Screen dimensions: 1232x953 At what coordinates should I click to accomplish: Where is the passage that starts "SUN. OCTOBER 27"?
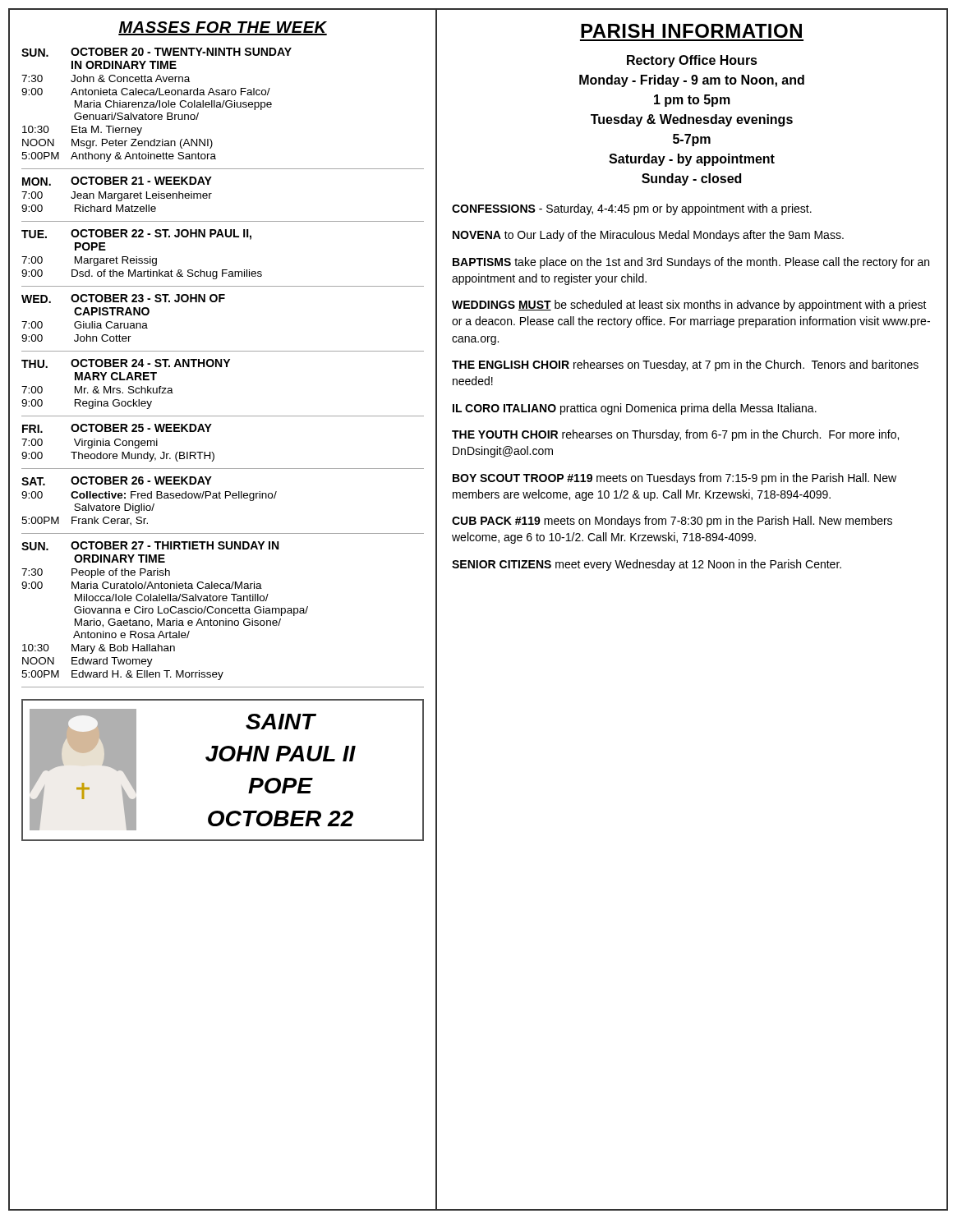pos(223,609)
